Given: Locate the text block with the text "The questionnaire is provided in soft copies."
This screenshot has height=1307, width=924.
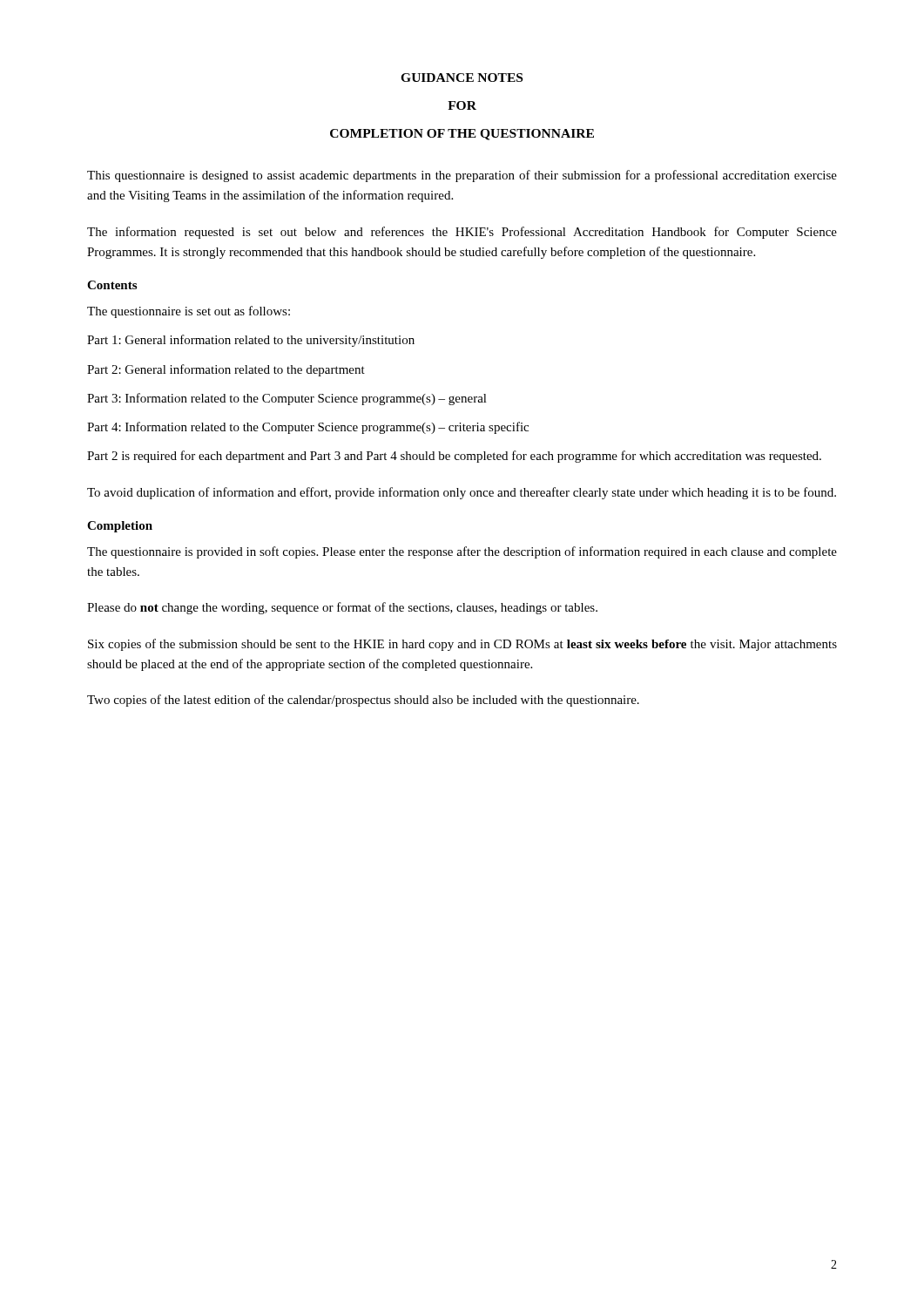Looking at the screenshot, I should coord(462,561).
